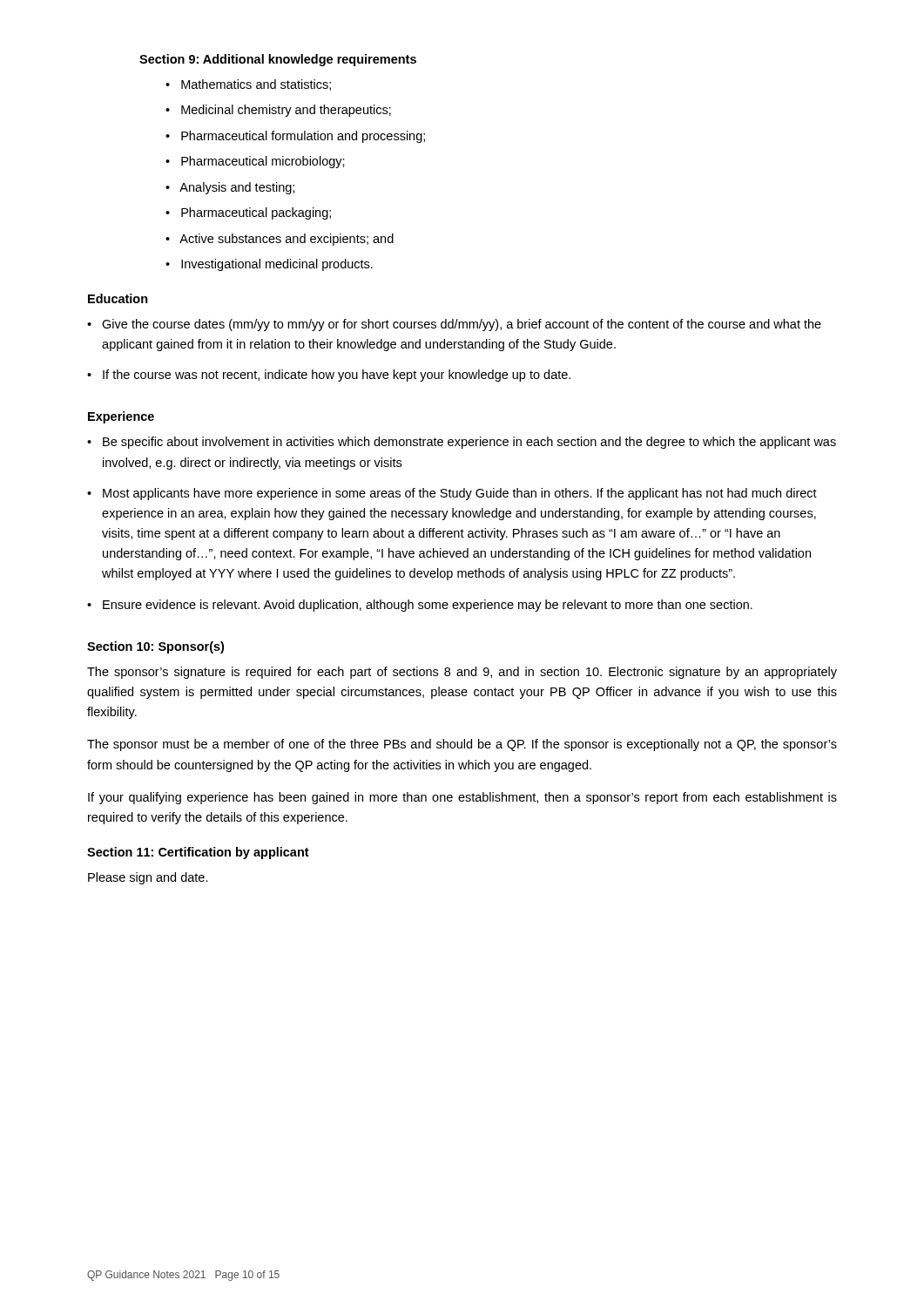Click on the text block starting "The sponsor’s signature is required for each"

[x=462, y=692]
